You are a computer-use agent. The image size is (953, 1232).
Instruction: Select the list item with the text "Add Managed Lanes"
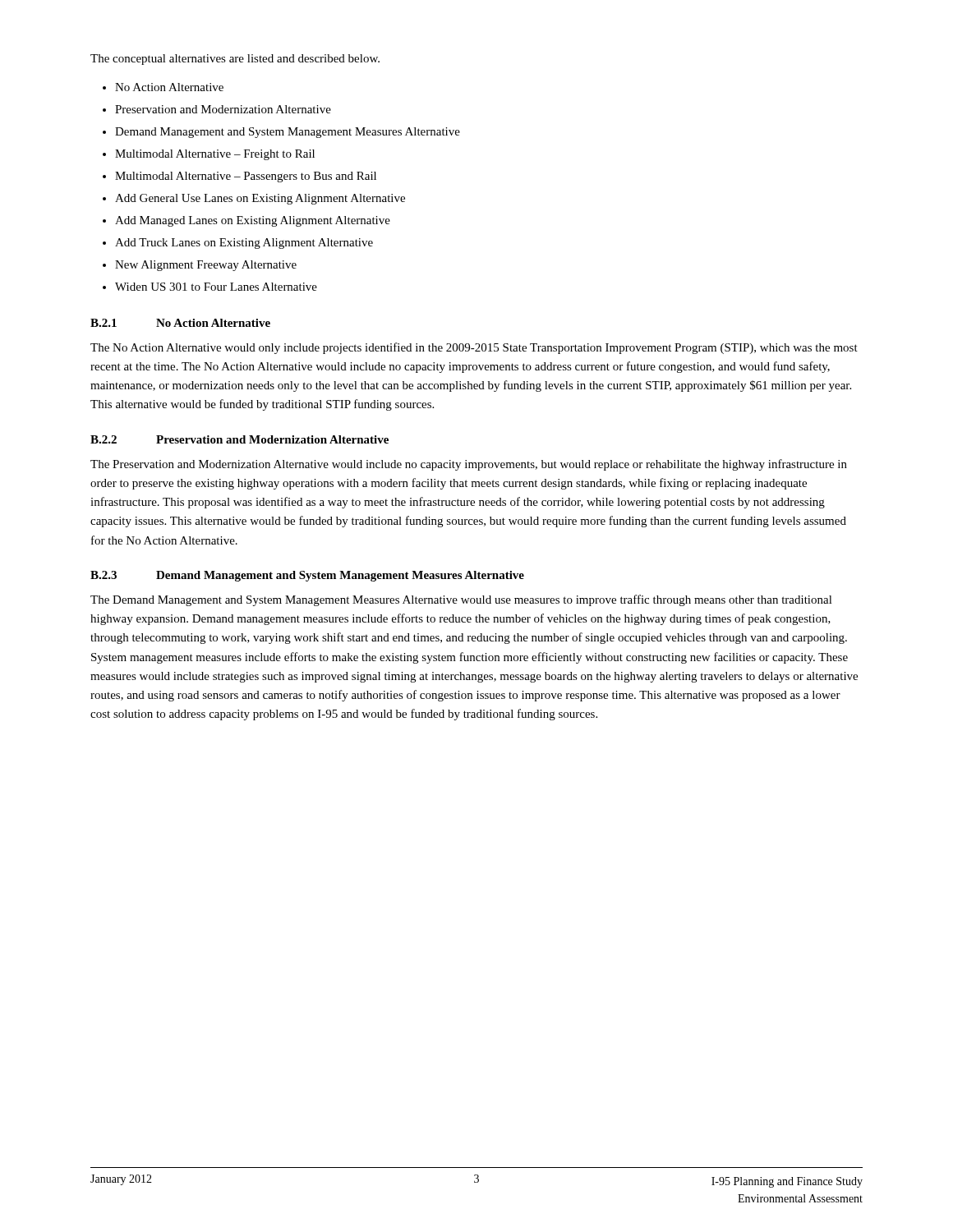(253, 220)
